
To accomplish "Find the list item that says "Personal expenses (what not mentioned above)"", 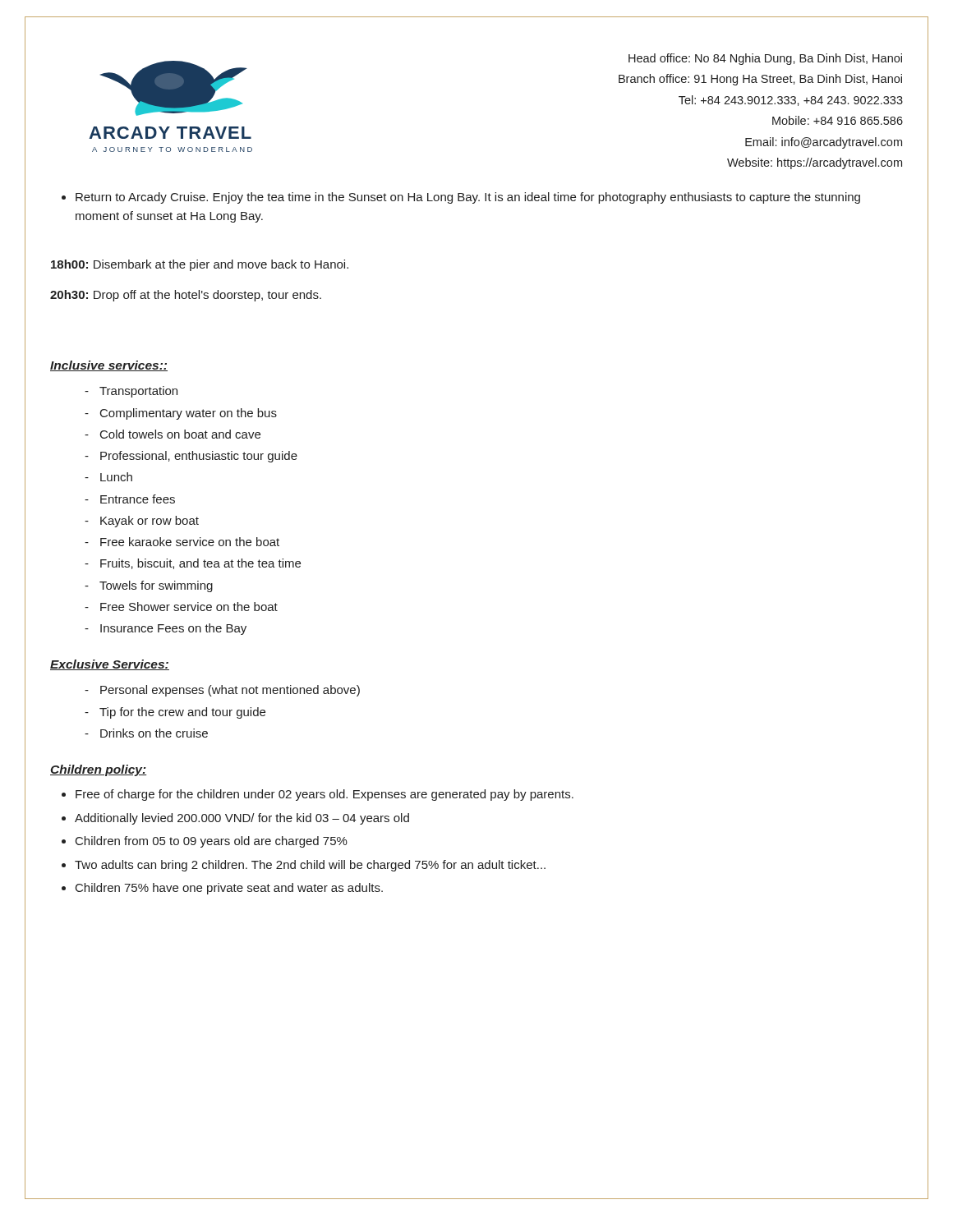I will 230,690.
